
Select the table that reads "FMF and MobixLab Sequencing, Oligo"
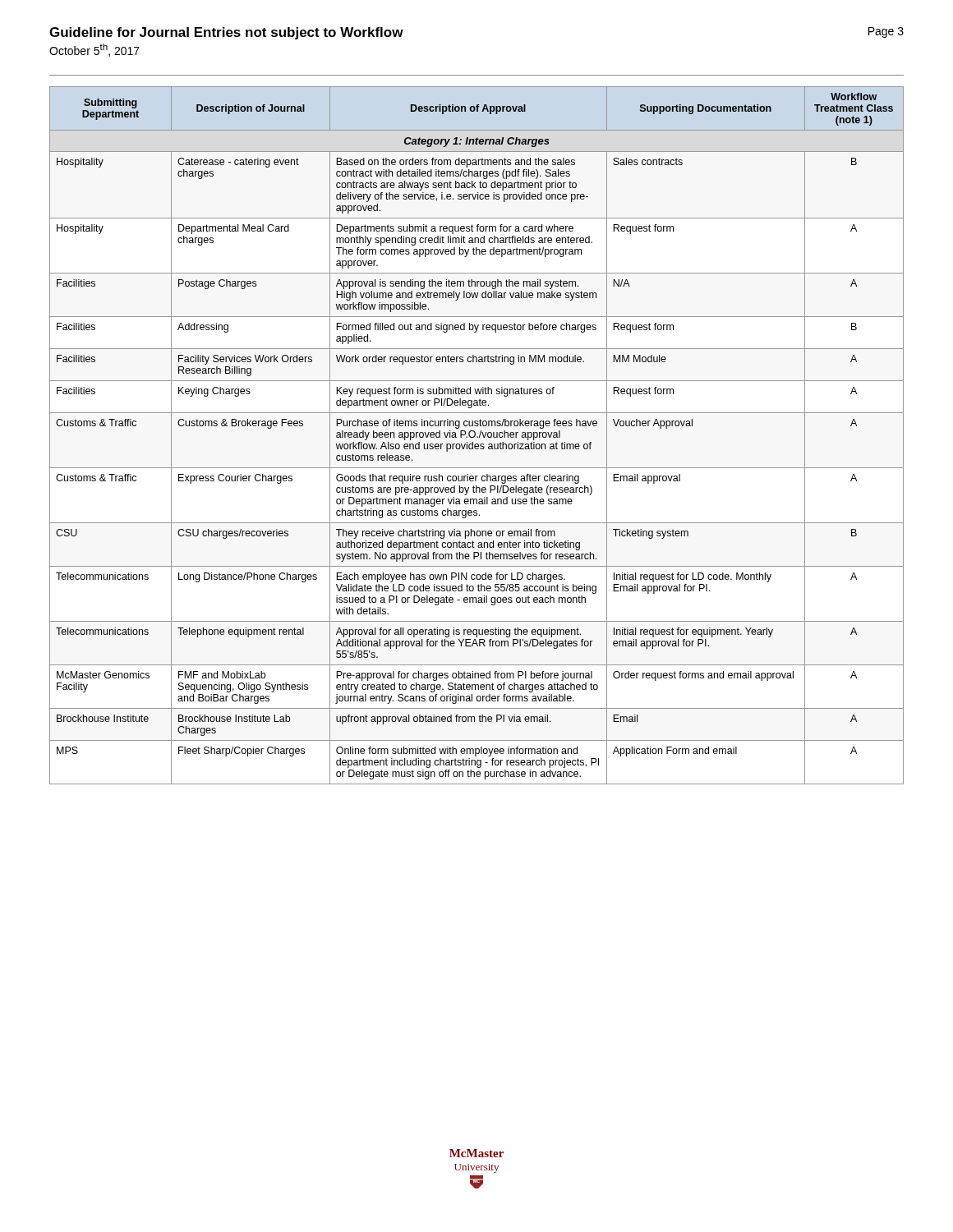[476, 435]
